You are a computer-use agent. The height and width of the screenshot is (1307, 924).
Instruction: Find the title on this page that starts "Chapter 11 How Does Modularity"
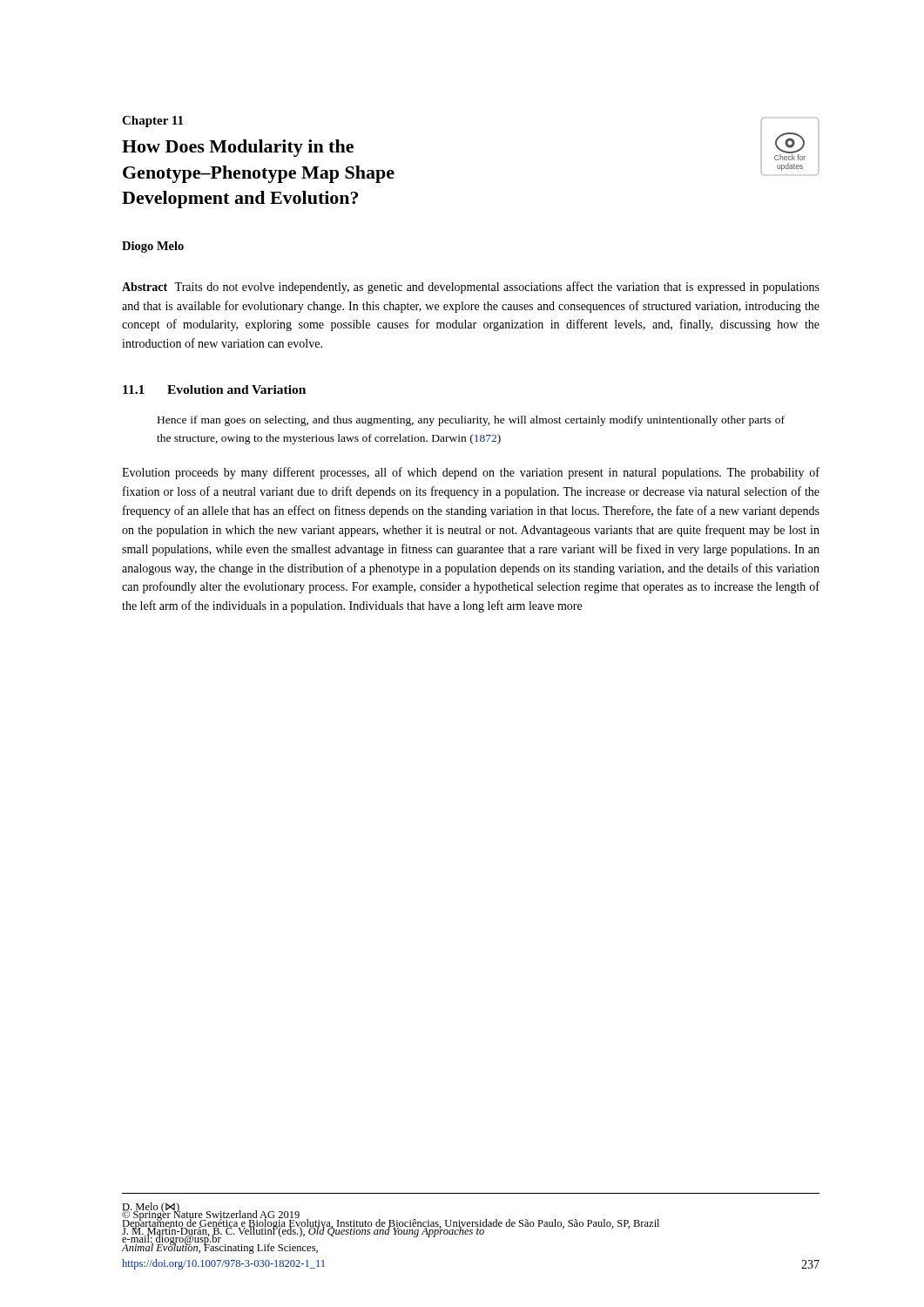pos(152,122)
